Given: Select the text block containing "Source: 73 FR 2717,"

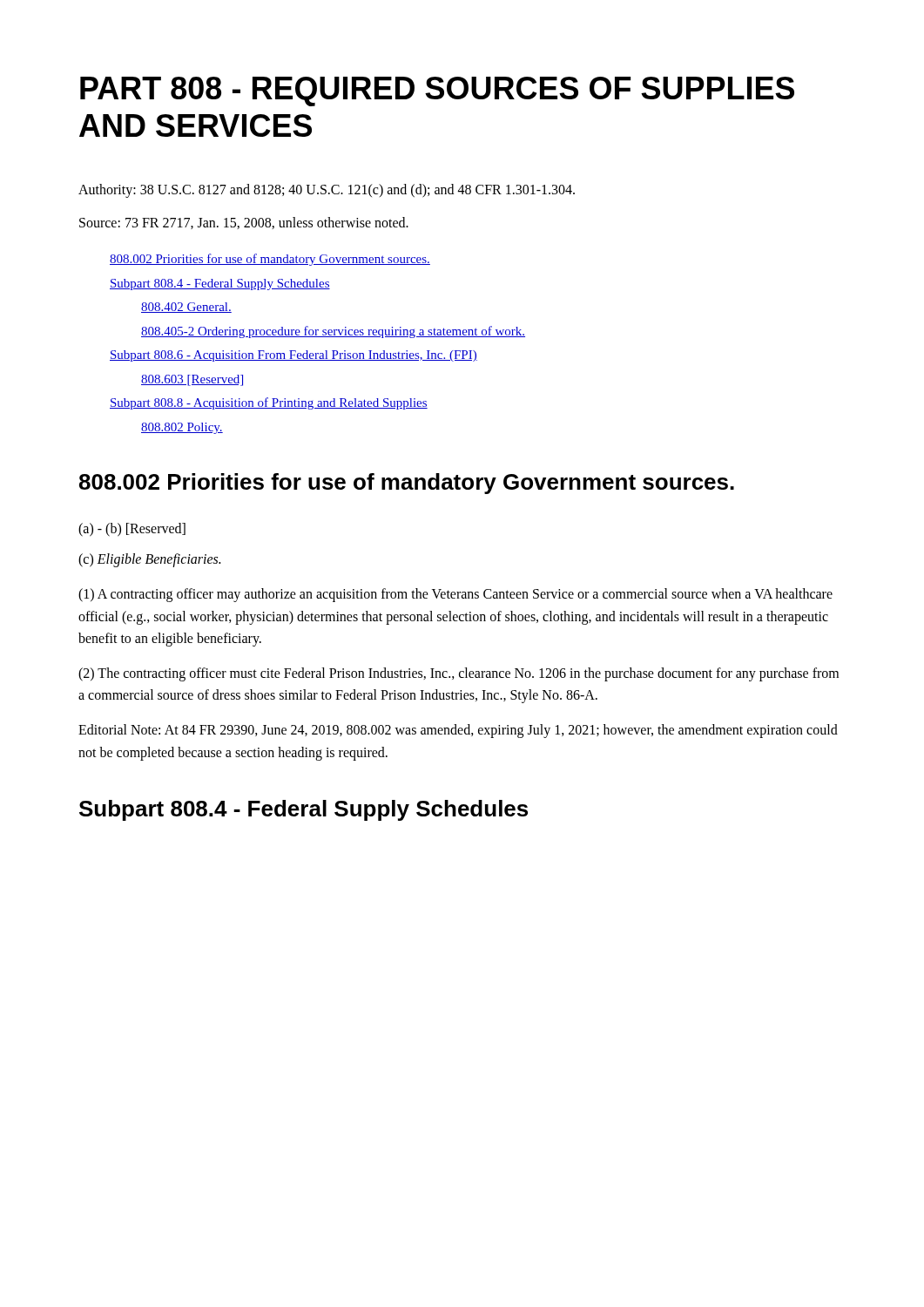Looking at the screenshot, I should [244, 223].
